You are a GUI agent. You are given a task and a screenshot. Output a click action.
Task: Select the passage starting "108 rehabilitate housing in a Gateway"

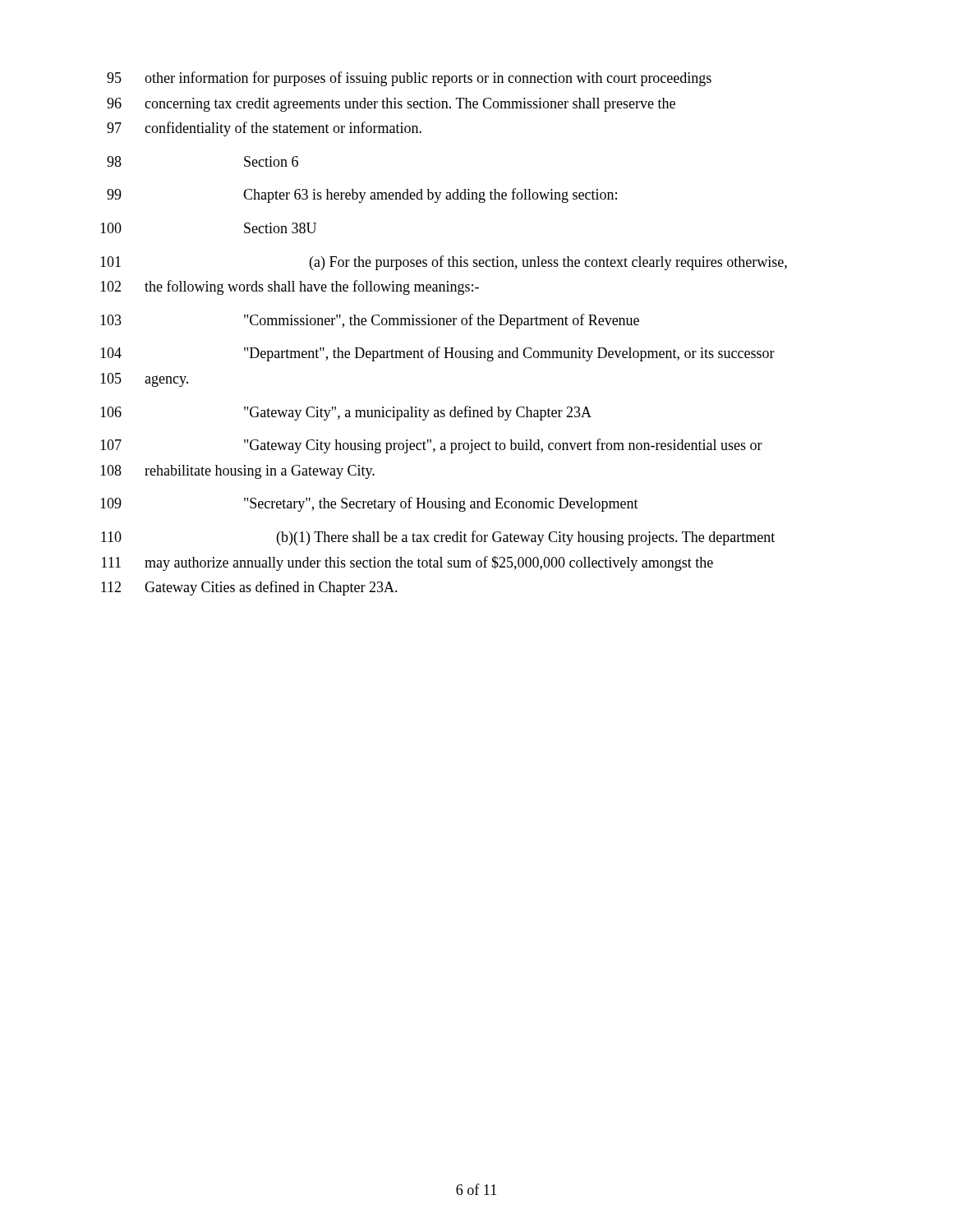[237, 472]
